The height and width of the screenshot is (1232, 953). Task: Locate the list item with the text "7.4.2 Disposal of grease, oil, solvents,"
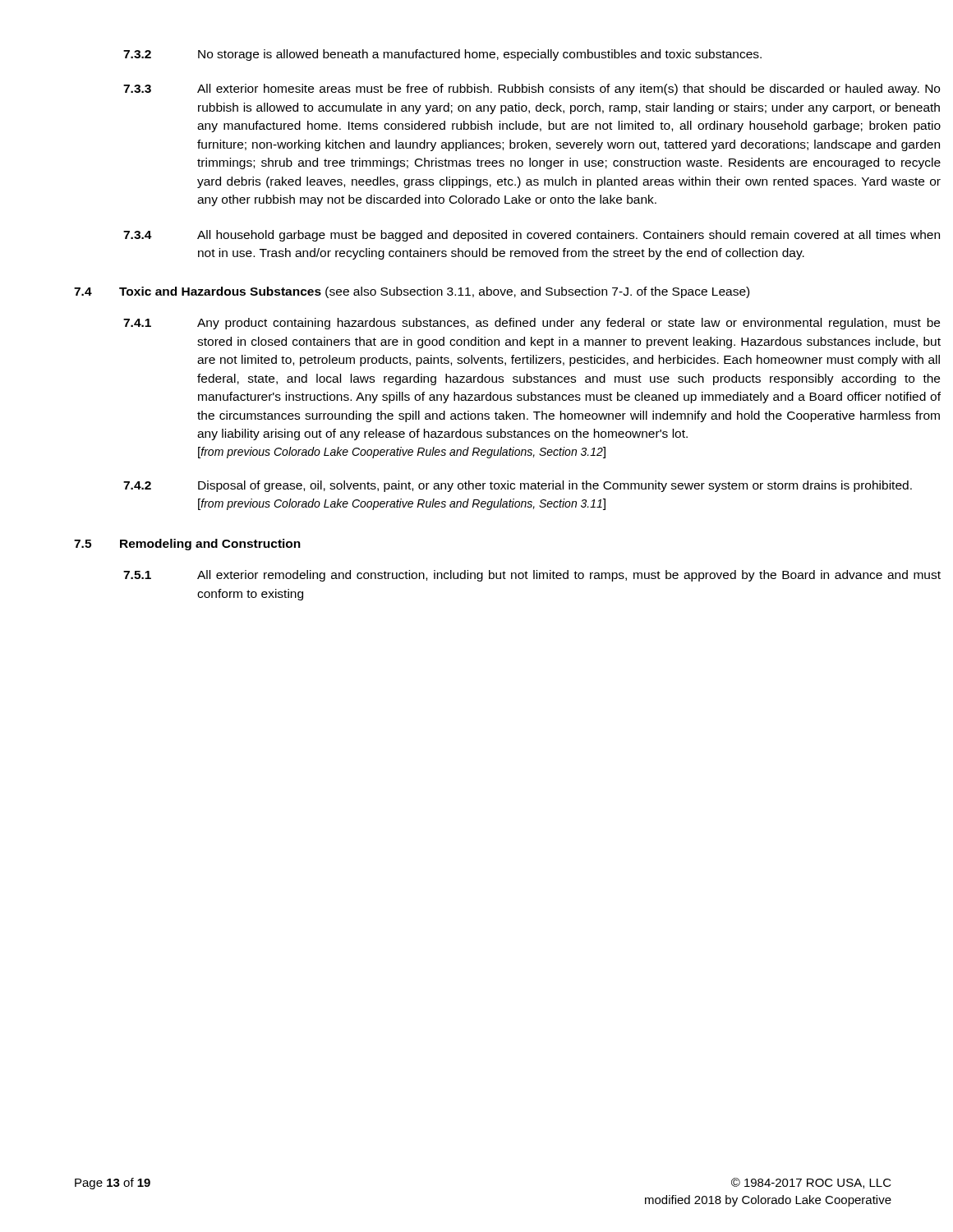tap(532, 495)
